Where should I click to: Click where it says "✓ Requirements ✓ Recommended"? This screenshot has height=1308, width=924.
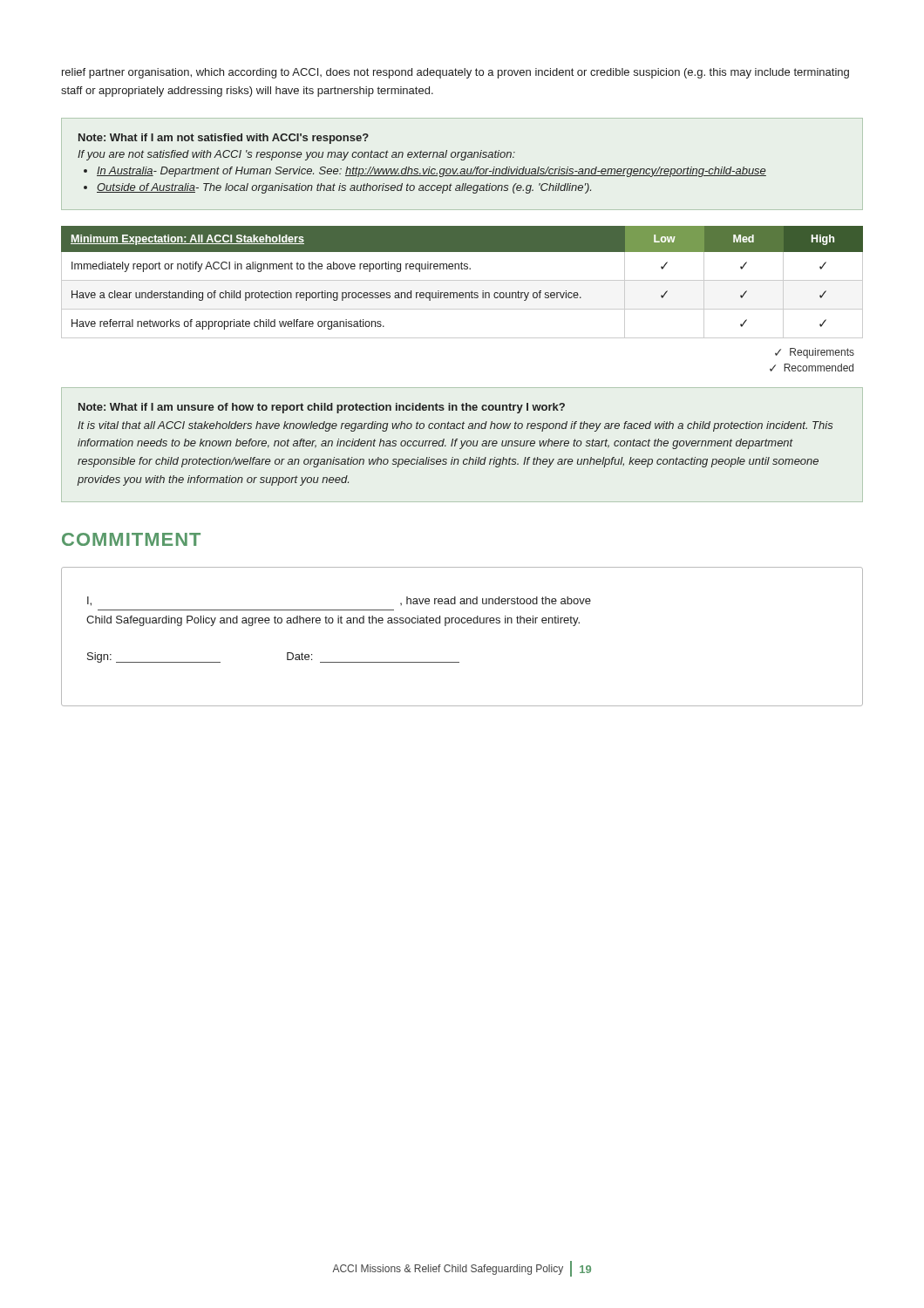[x=815, y=353]
